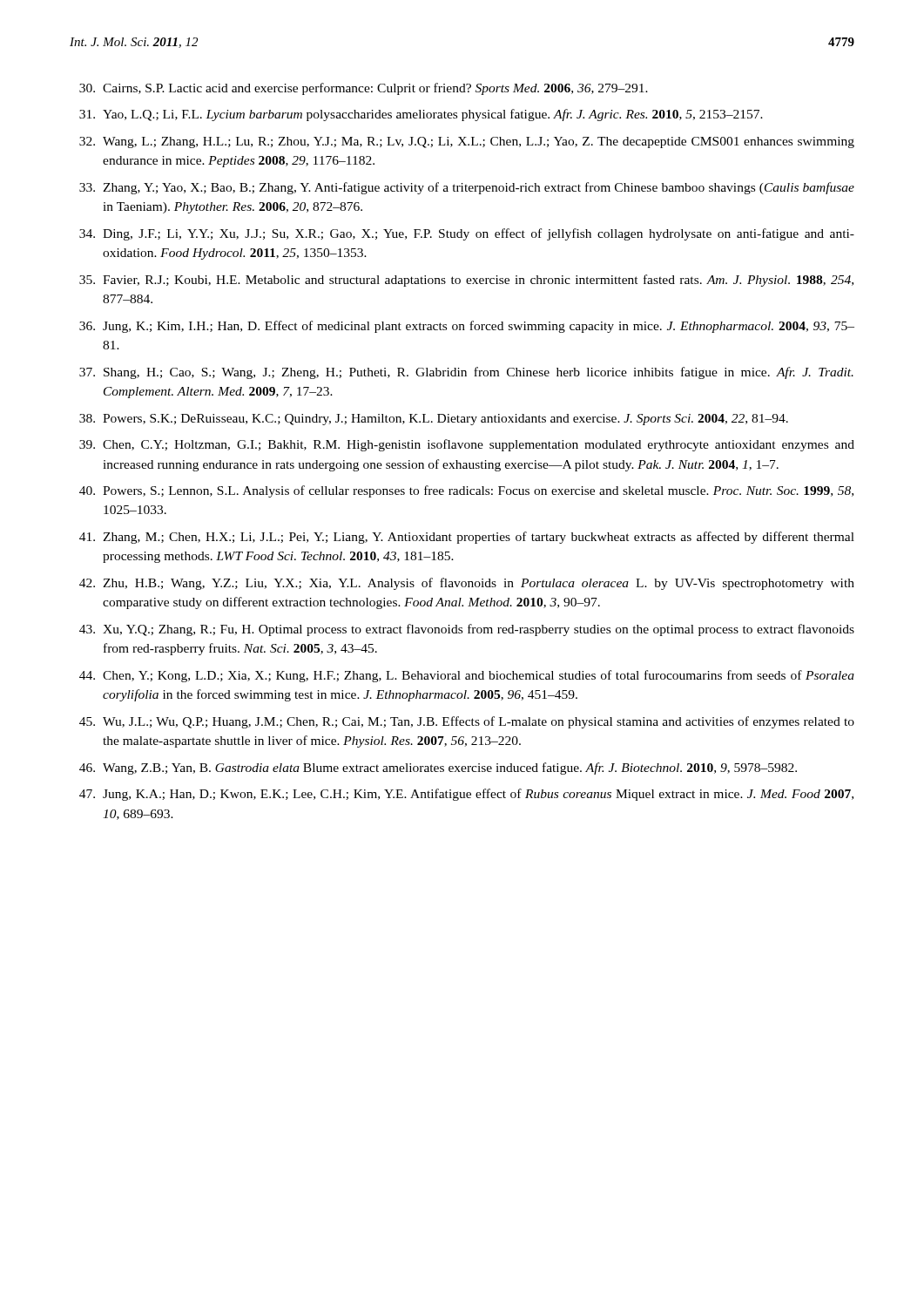Navigate to the region starting "41. Zhang, M.; Chen,"

click(462, 547)
